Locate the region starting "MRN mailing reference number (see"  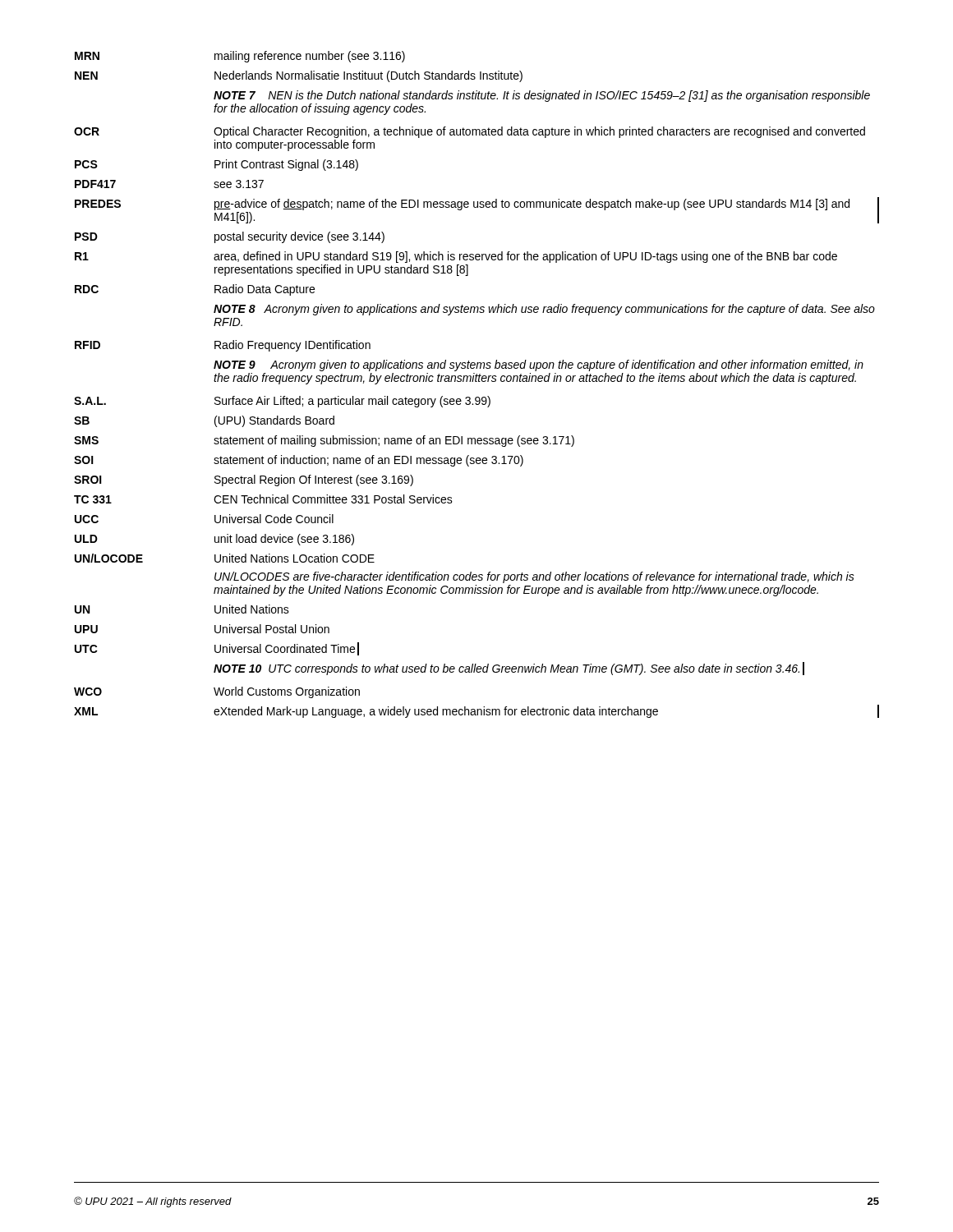[x=240, y=57]
